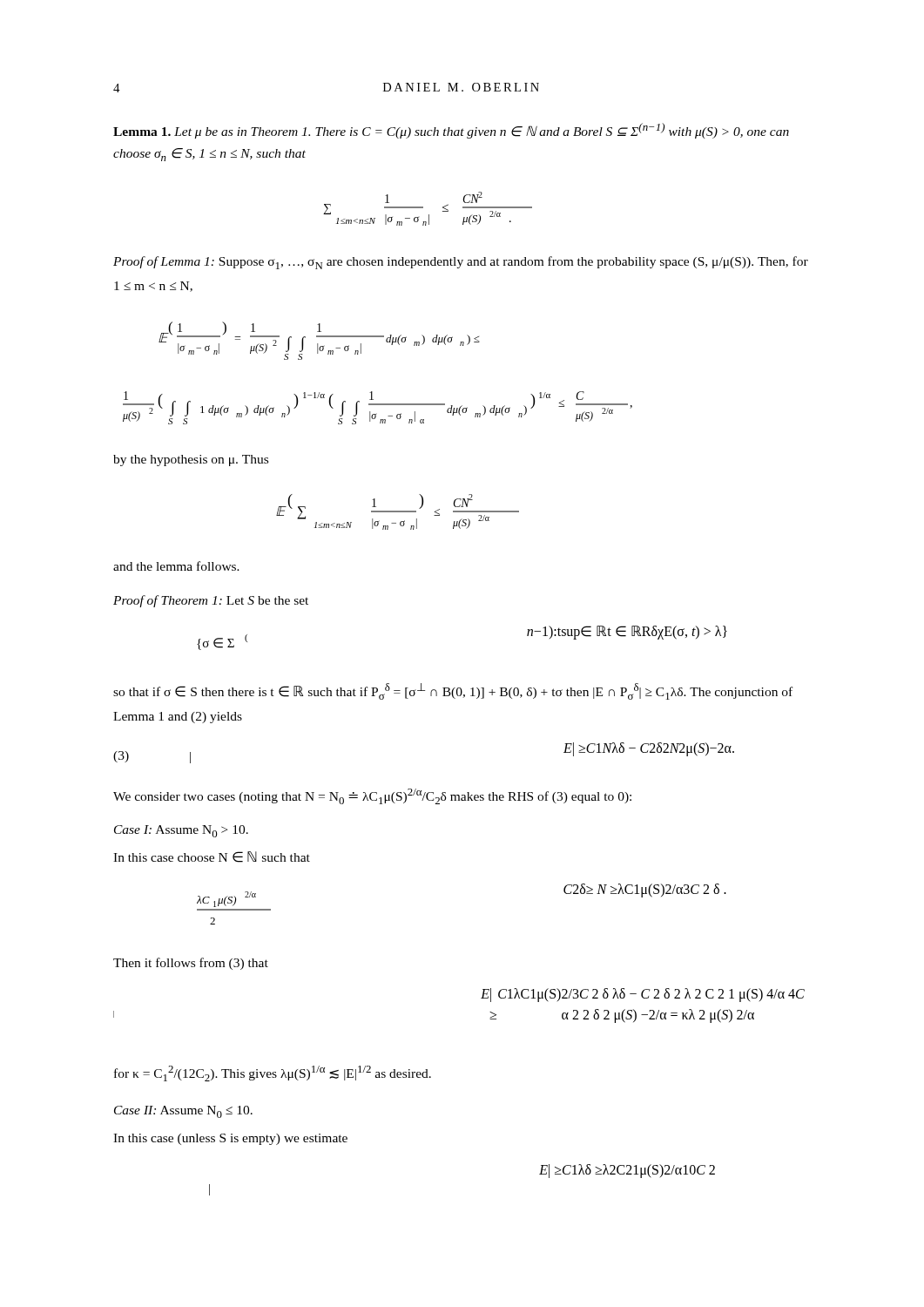Select the text block containing "Then it follows"
This screenshot has height=1307, width=924.
pyautogui.click(x=191, y=962)
